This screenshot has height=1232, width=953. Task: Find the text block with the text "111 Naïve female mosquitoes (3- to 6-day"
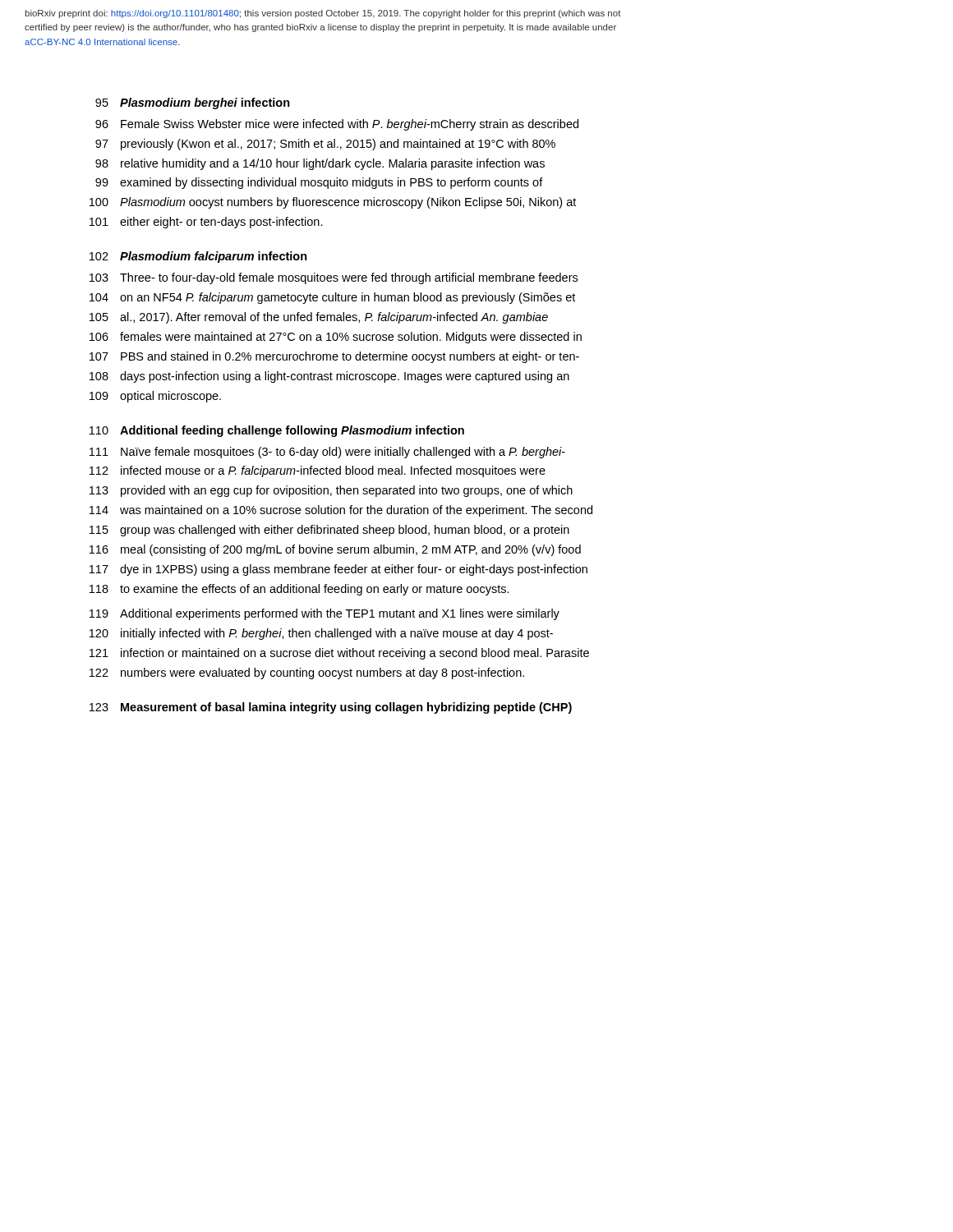coord(476,521)
